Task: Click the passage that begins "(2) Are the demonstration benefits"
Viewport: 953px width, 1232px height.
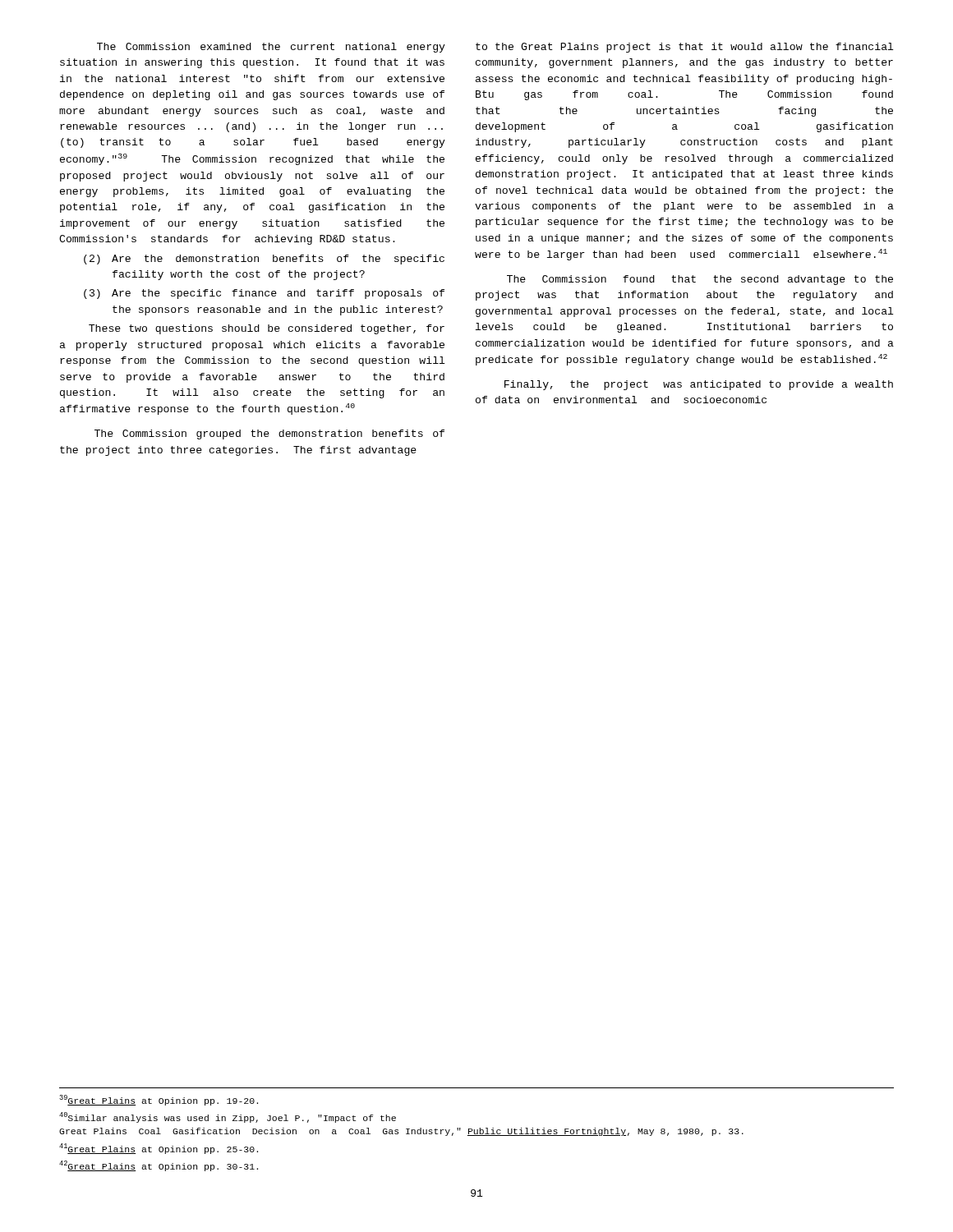Action: coord(264,267)
